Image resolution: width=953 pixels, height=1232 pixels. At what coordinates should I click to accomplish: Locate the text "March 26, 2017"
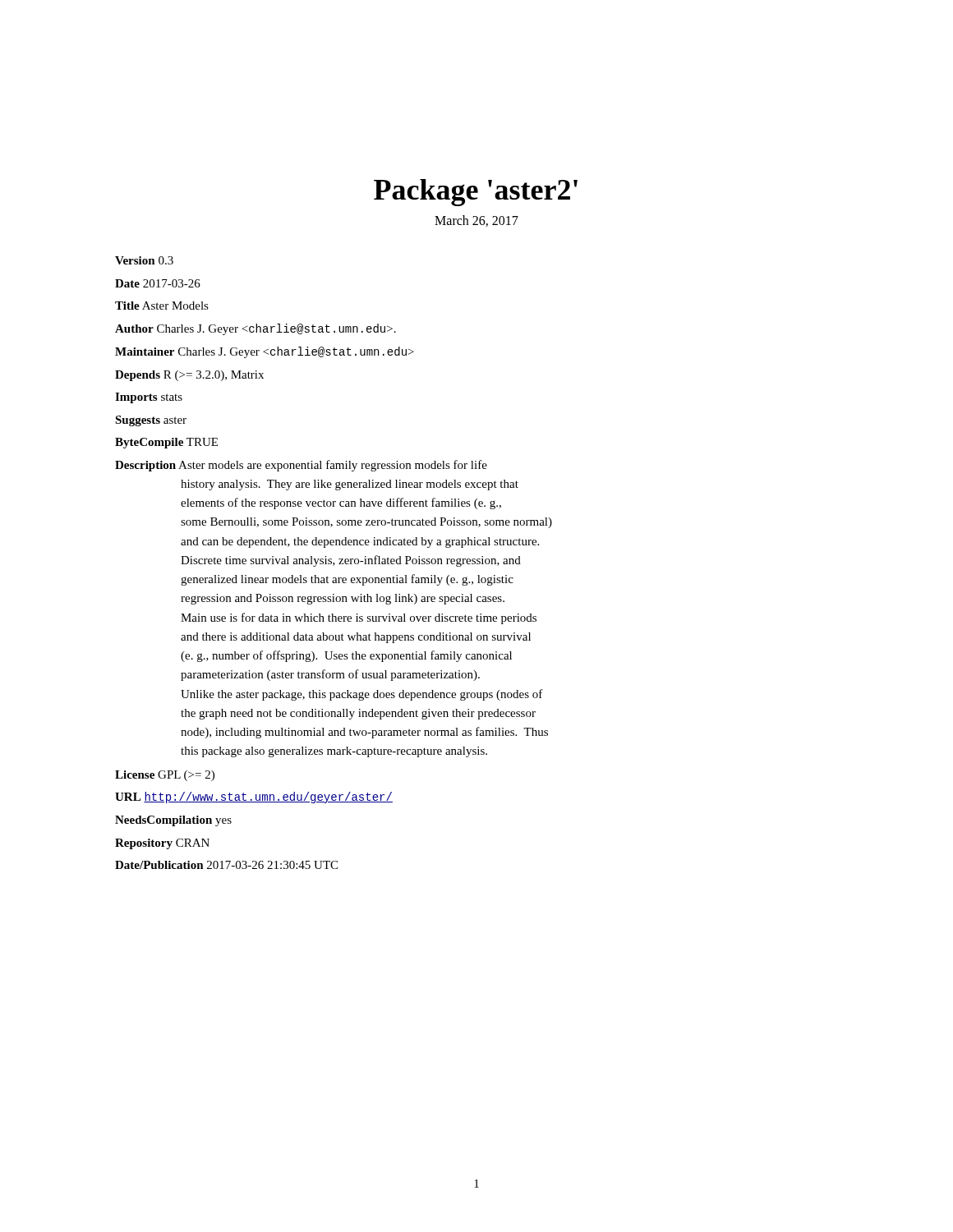click(x=476, y=221)
